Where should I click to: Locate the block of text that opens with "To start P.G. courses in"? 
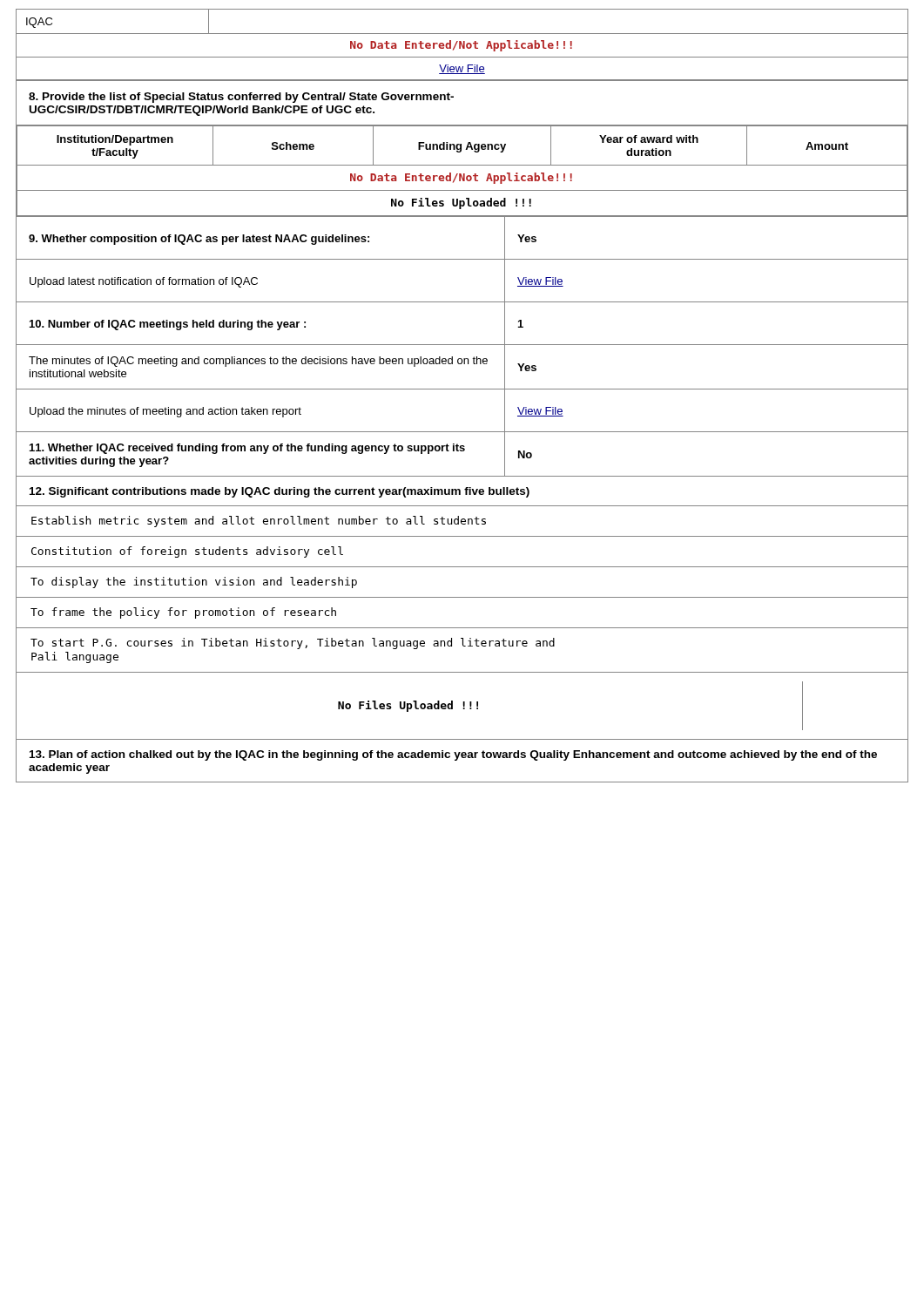coord(293,650)
